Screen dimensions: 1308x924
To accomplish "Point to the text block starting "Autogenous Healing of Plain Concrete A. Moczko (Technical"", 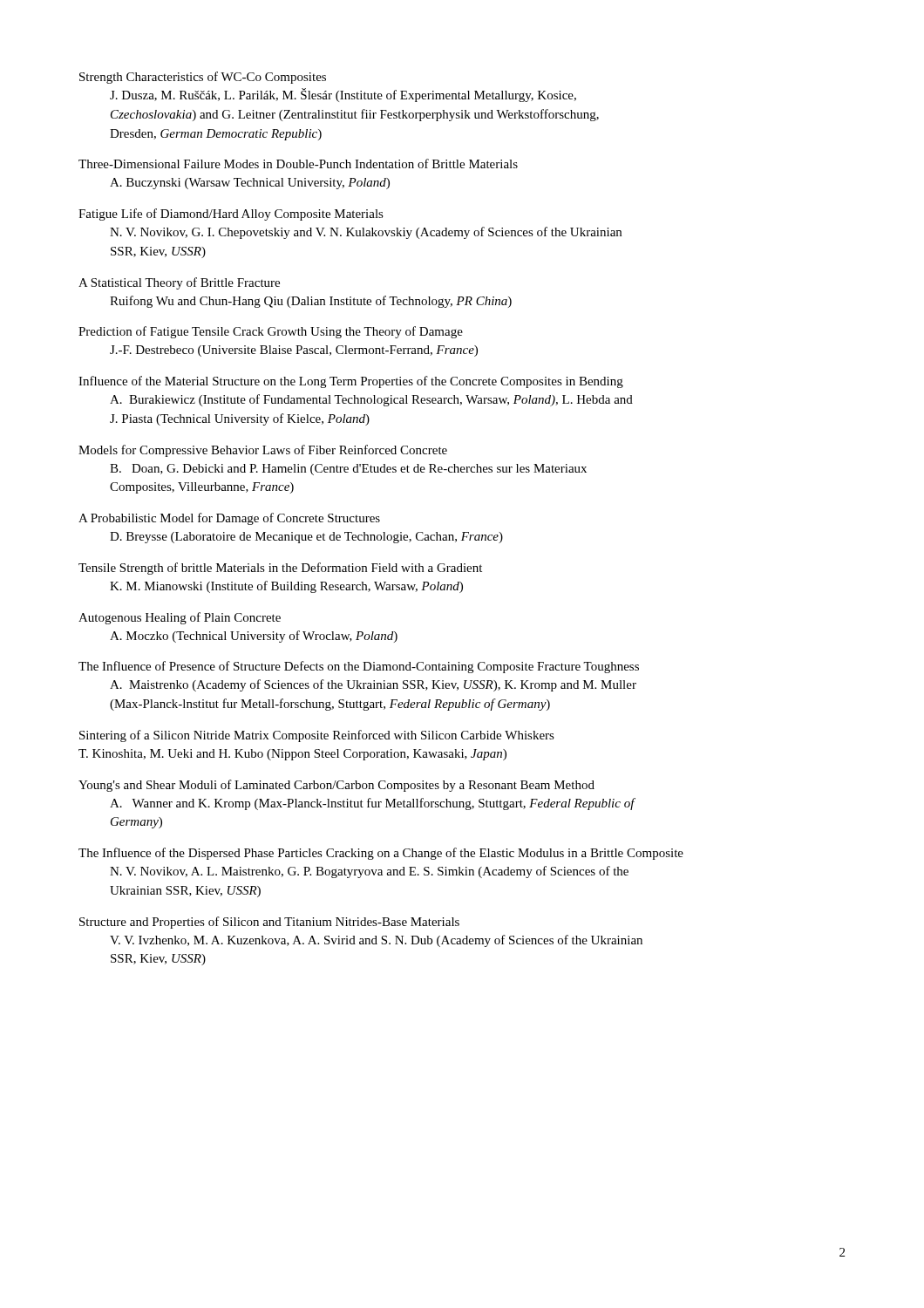I will point(180,618).
